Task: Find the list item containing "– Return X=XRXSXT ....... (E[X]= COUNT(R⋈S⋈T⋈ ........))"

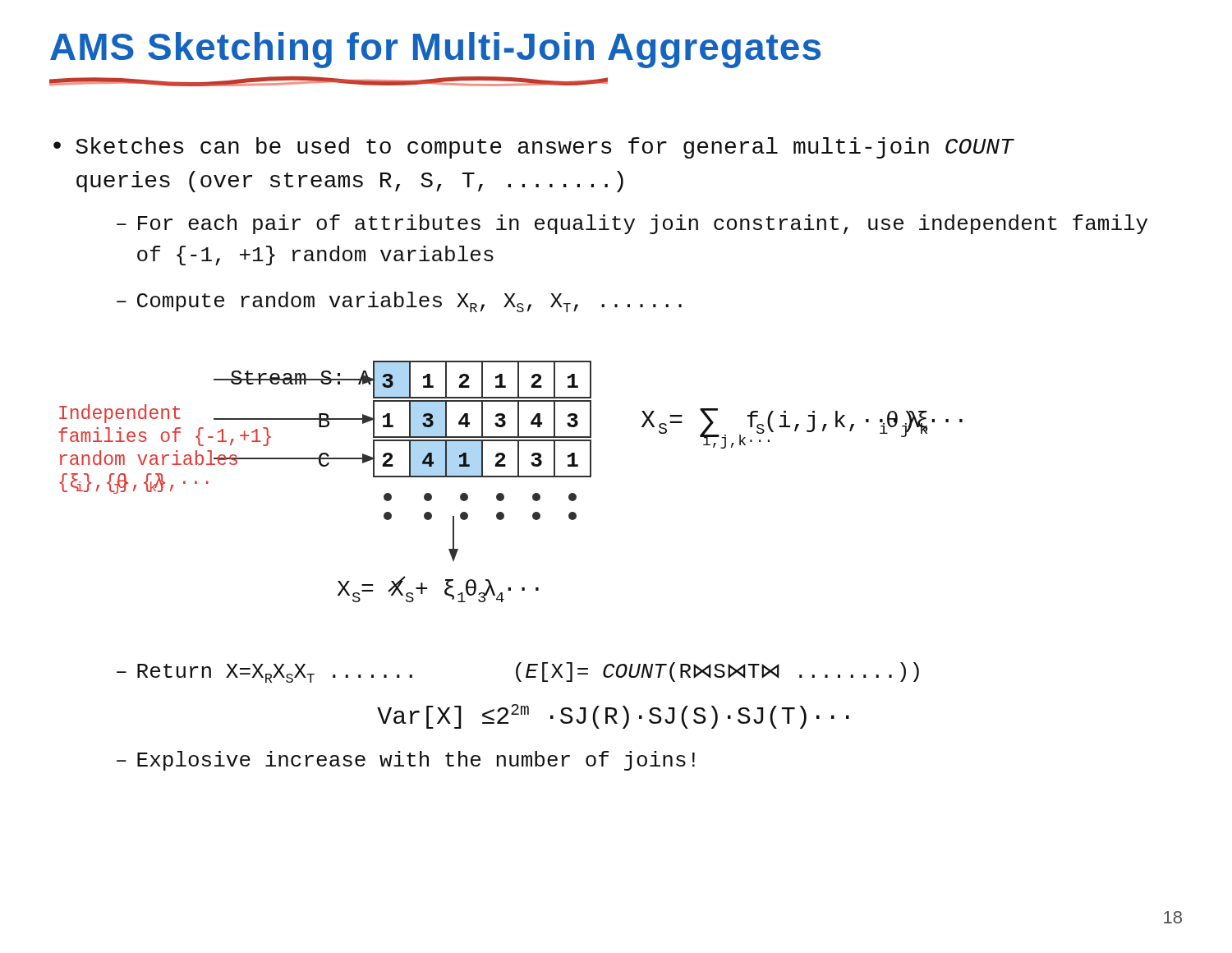Action: (x=519, y=674)
